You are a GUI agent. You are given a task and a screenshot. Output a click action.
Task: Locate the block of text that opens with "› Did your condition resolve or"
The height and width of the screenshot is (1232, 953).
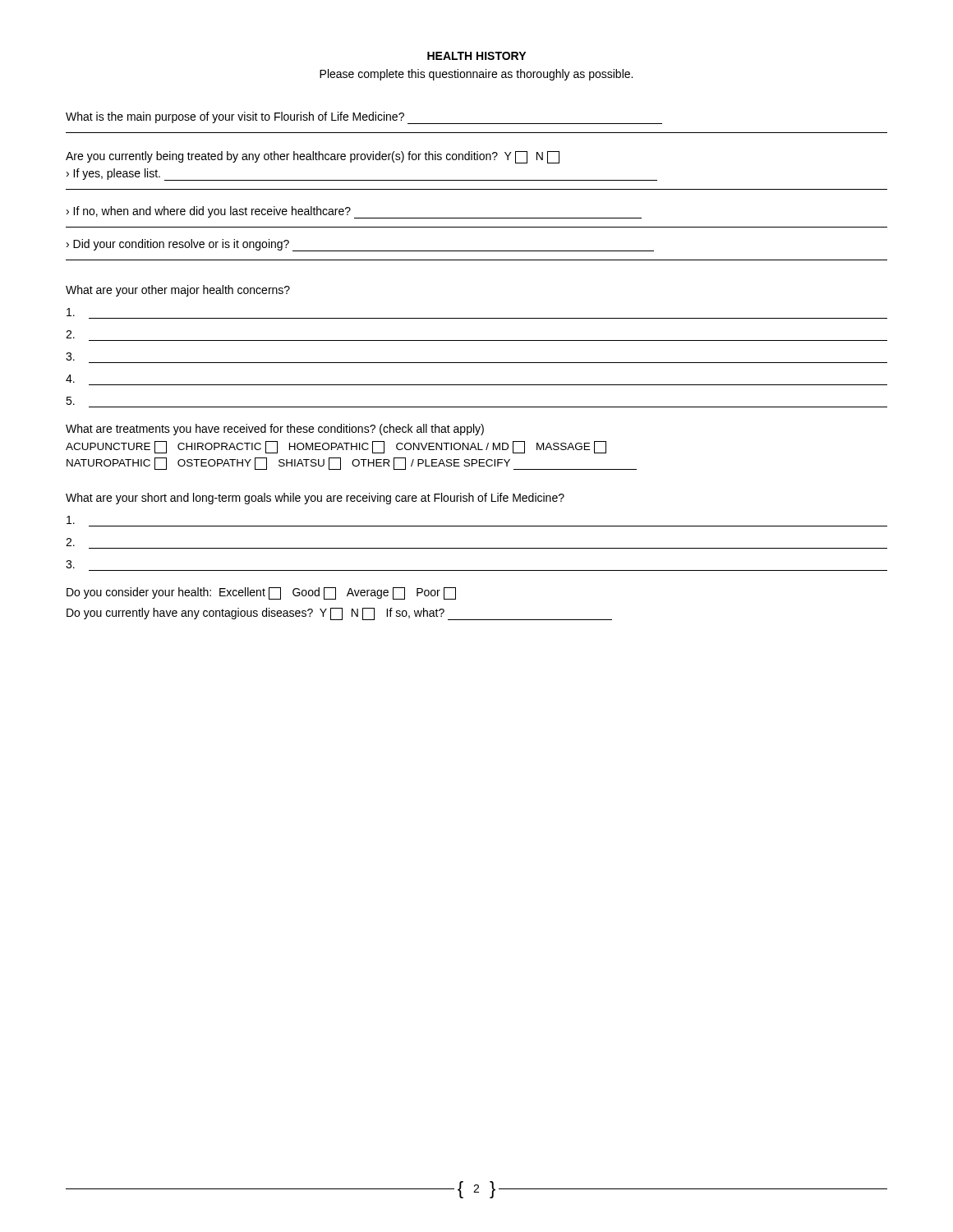pos(360,244)
